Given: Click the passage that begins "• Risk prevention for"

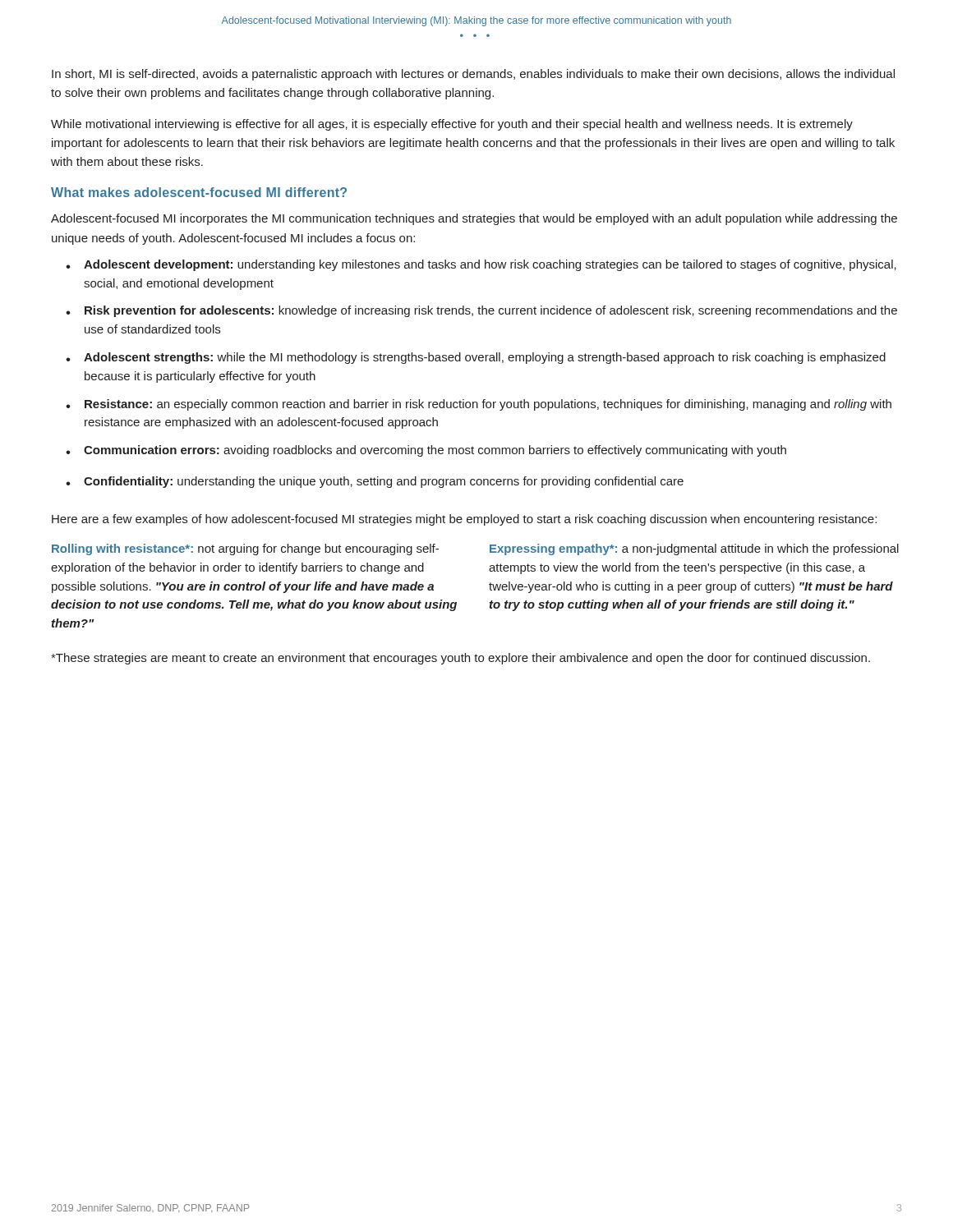Looking at the screenshot, I should (484, 320).
